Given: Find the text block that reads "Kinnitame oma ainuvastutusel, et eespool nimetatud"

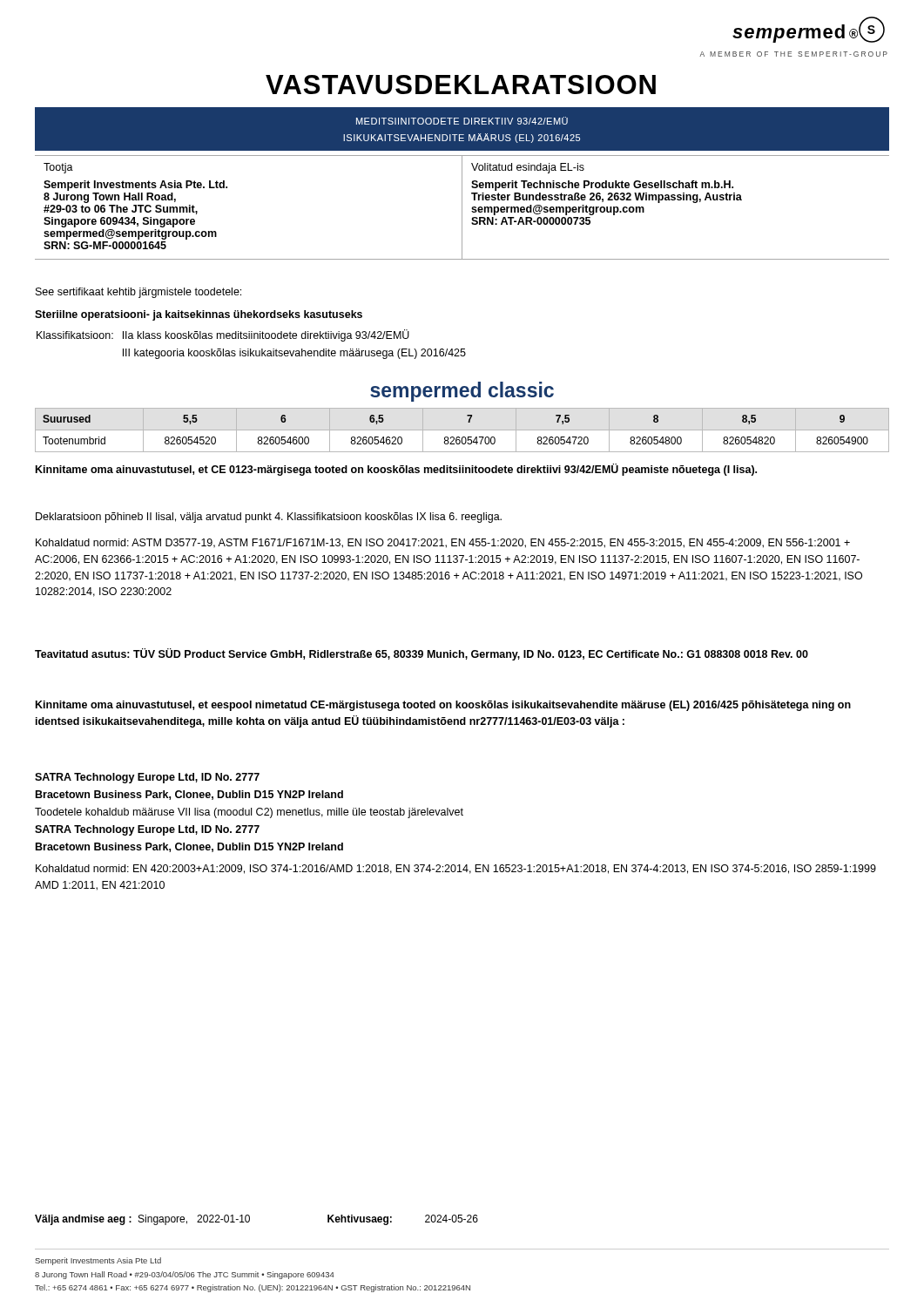Looking at the screenshot, I should tap(443, 713).
